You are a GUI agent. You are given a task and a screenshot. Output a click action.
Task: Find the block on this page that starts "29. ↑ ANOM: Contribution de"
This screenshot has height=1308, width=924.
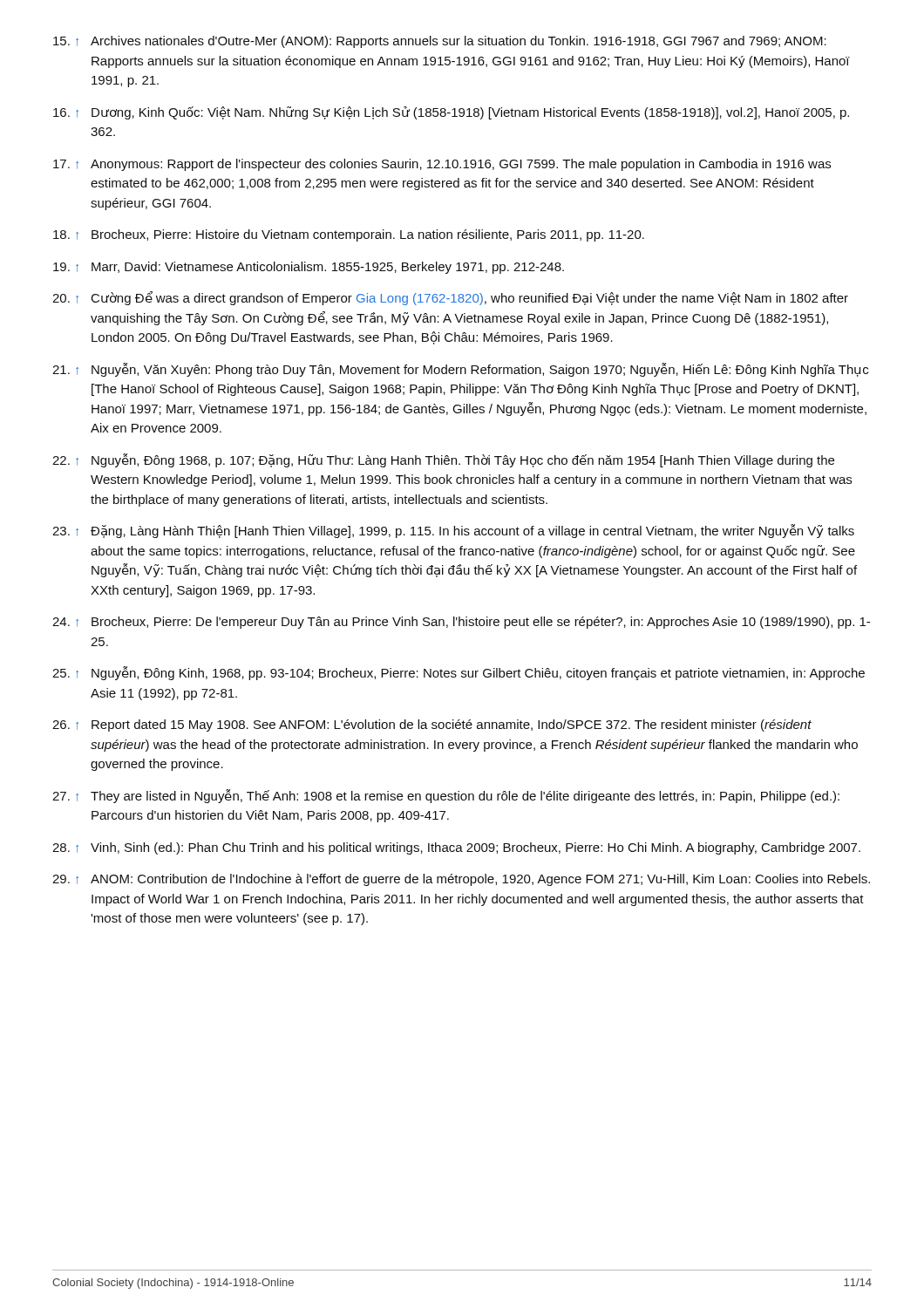tap(462, 899)
